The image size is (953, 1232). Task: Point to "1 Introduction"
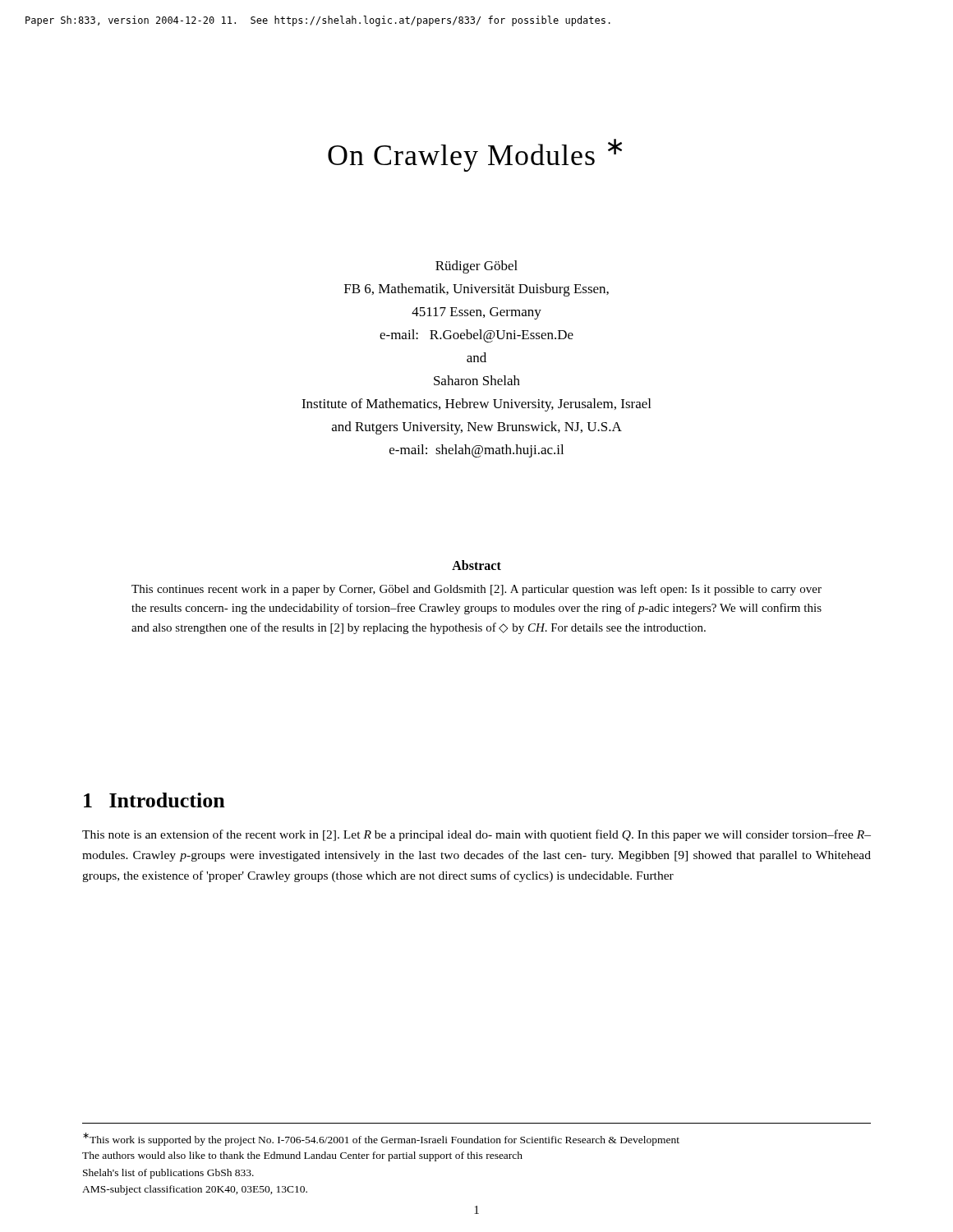click(153, 800)
